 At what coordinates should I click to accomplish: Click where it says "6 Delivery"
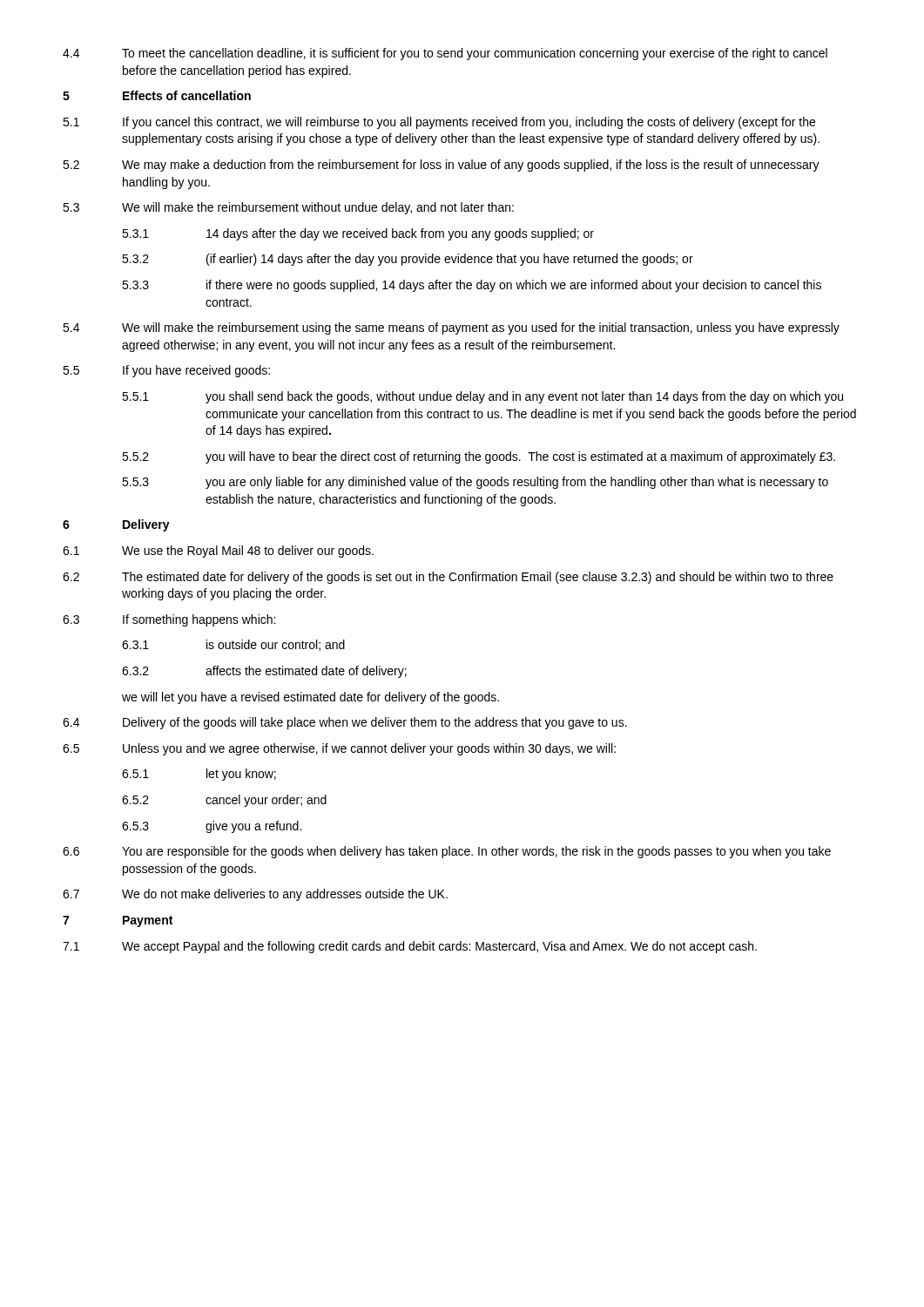pos(67,525)
